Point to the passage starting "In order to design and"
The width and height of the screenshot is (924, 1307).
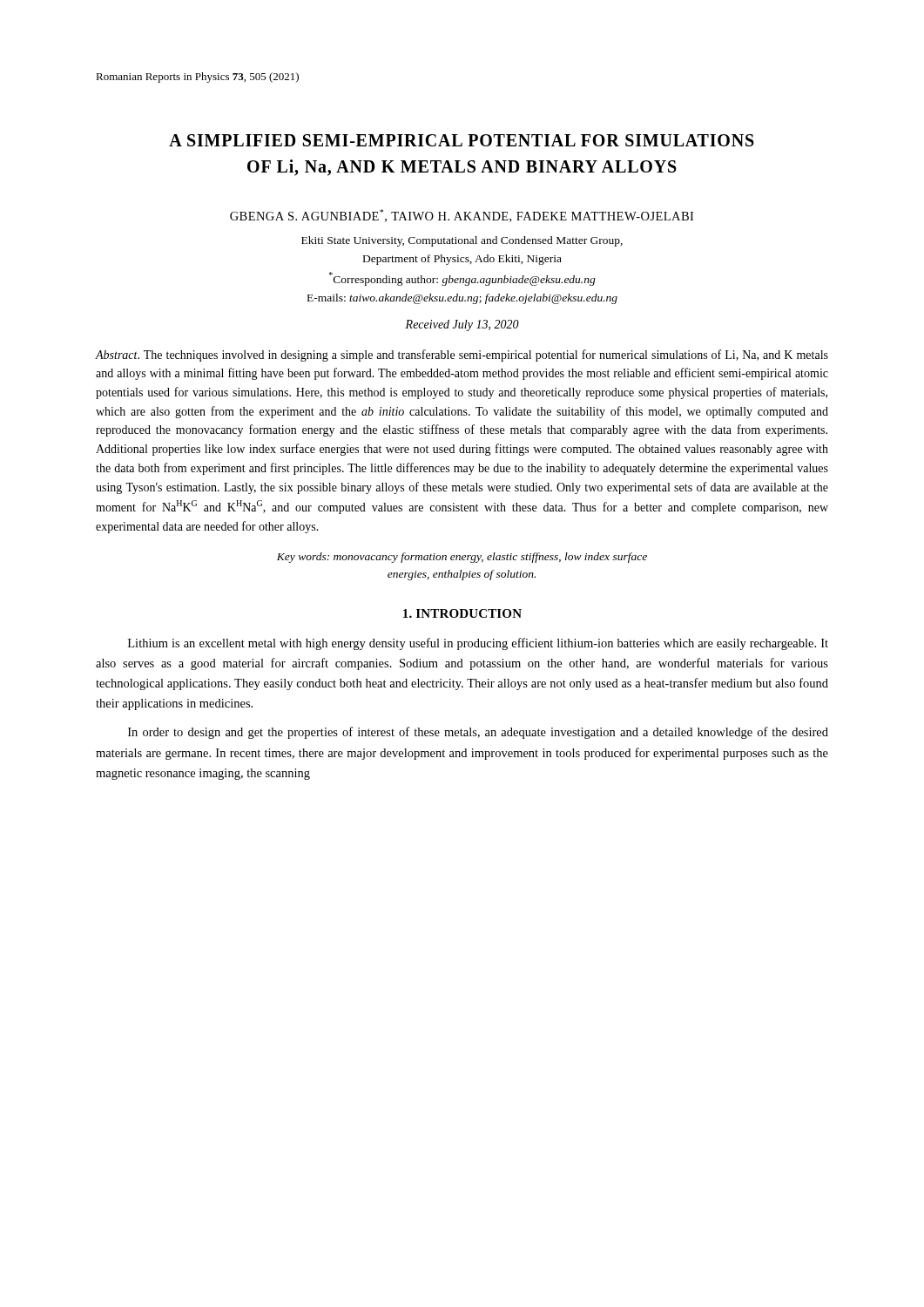coord(462,753)
